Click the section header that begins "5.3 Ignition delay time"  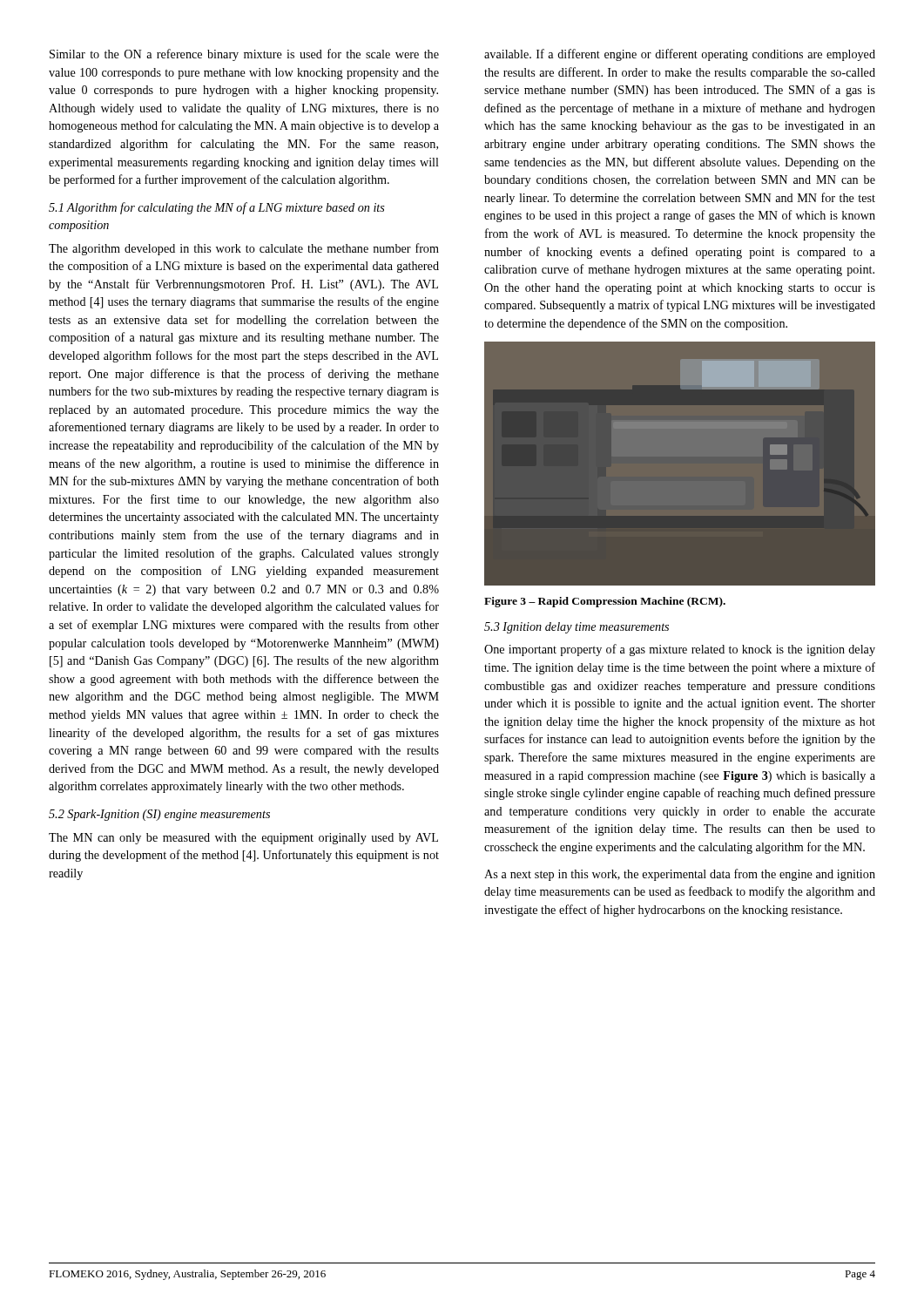point(577,626)
